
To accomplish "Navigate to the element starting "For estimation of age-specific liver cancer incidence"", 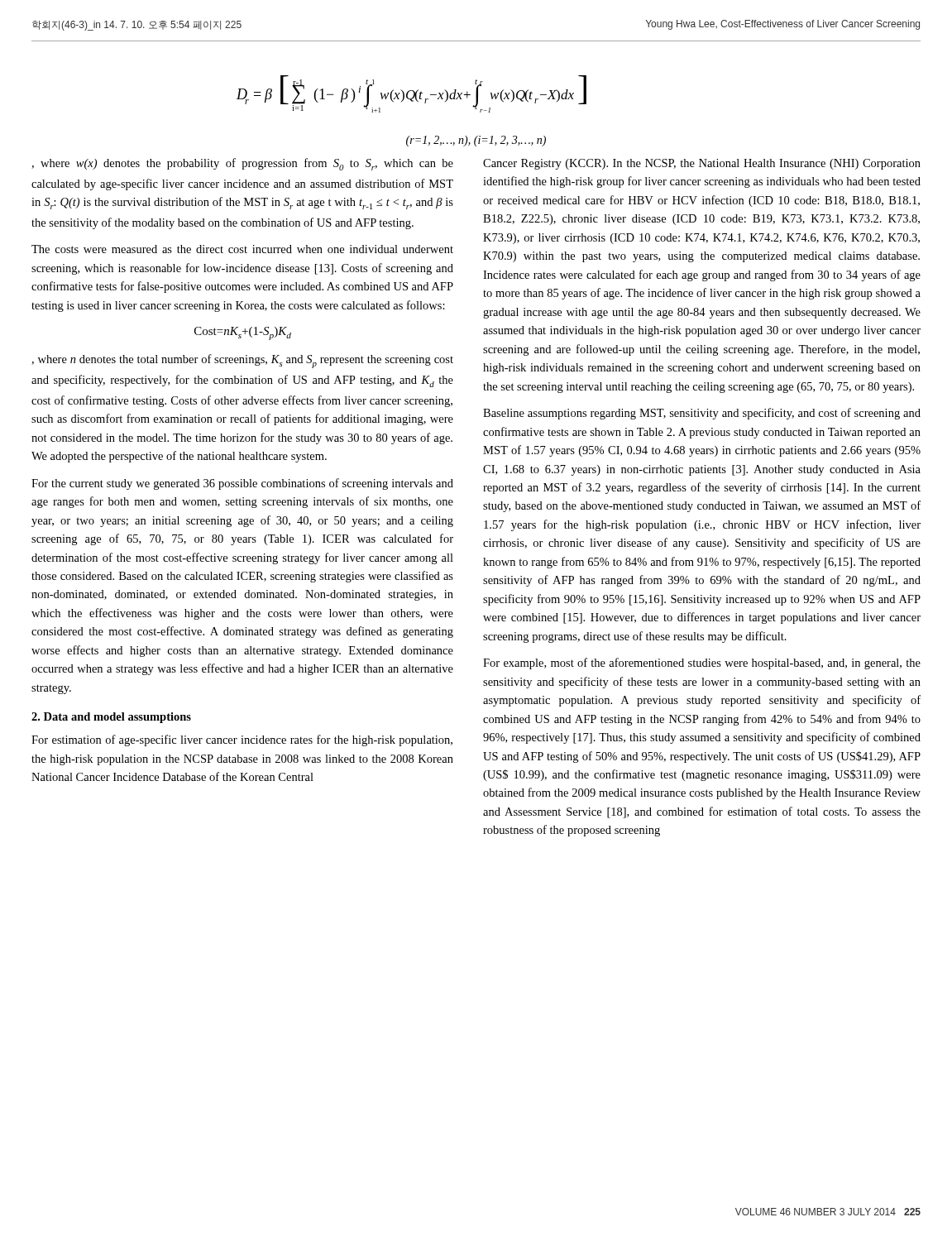I will click(242, 758).
